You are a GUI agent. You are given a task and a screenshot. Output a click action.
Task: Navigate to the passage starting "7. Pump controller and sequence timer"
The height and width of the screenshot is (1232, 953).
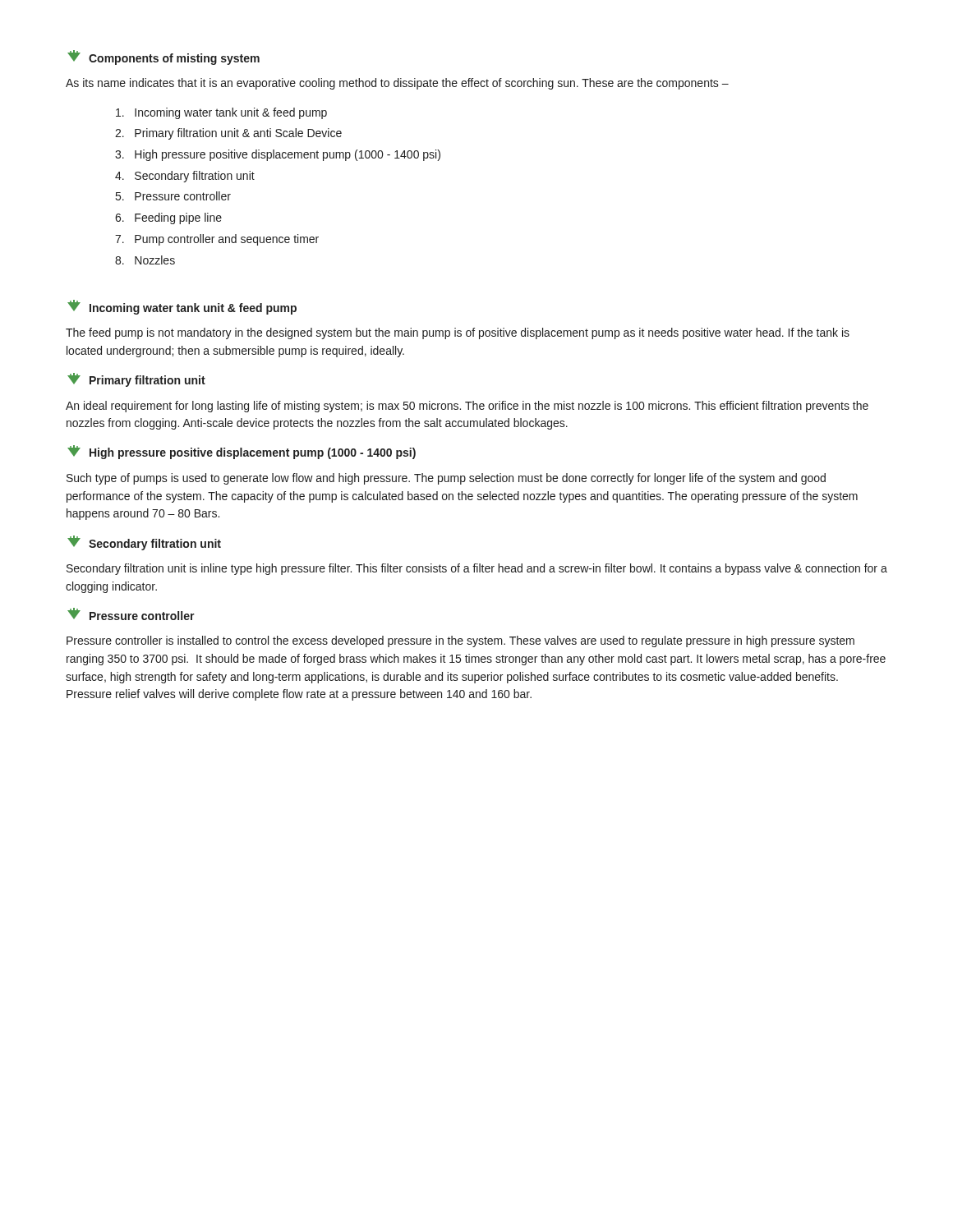217,239
